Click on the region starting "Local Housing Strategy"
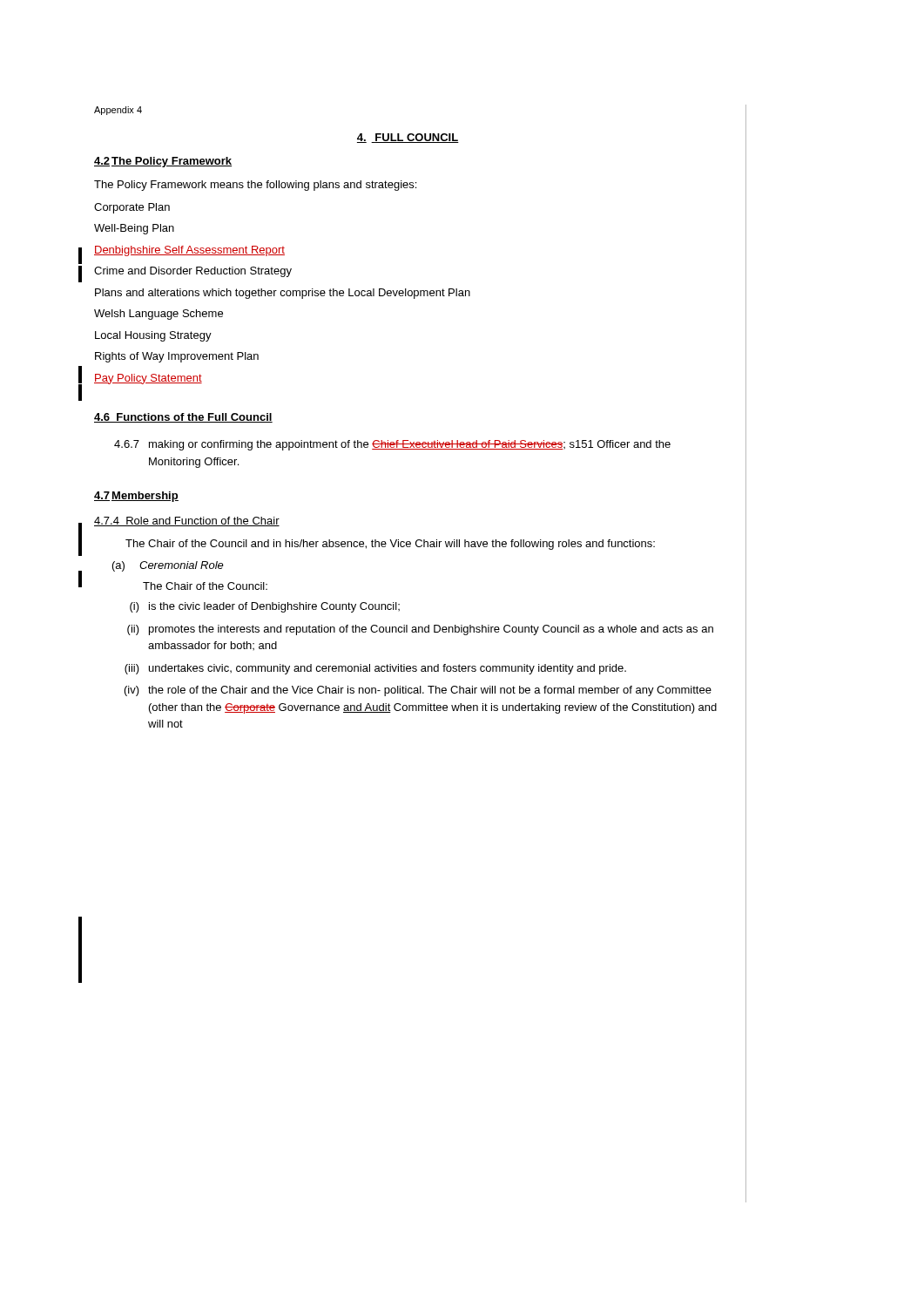Screen dimensions: 1307x924 pos(153,335)
